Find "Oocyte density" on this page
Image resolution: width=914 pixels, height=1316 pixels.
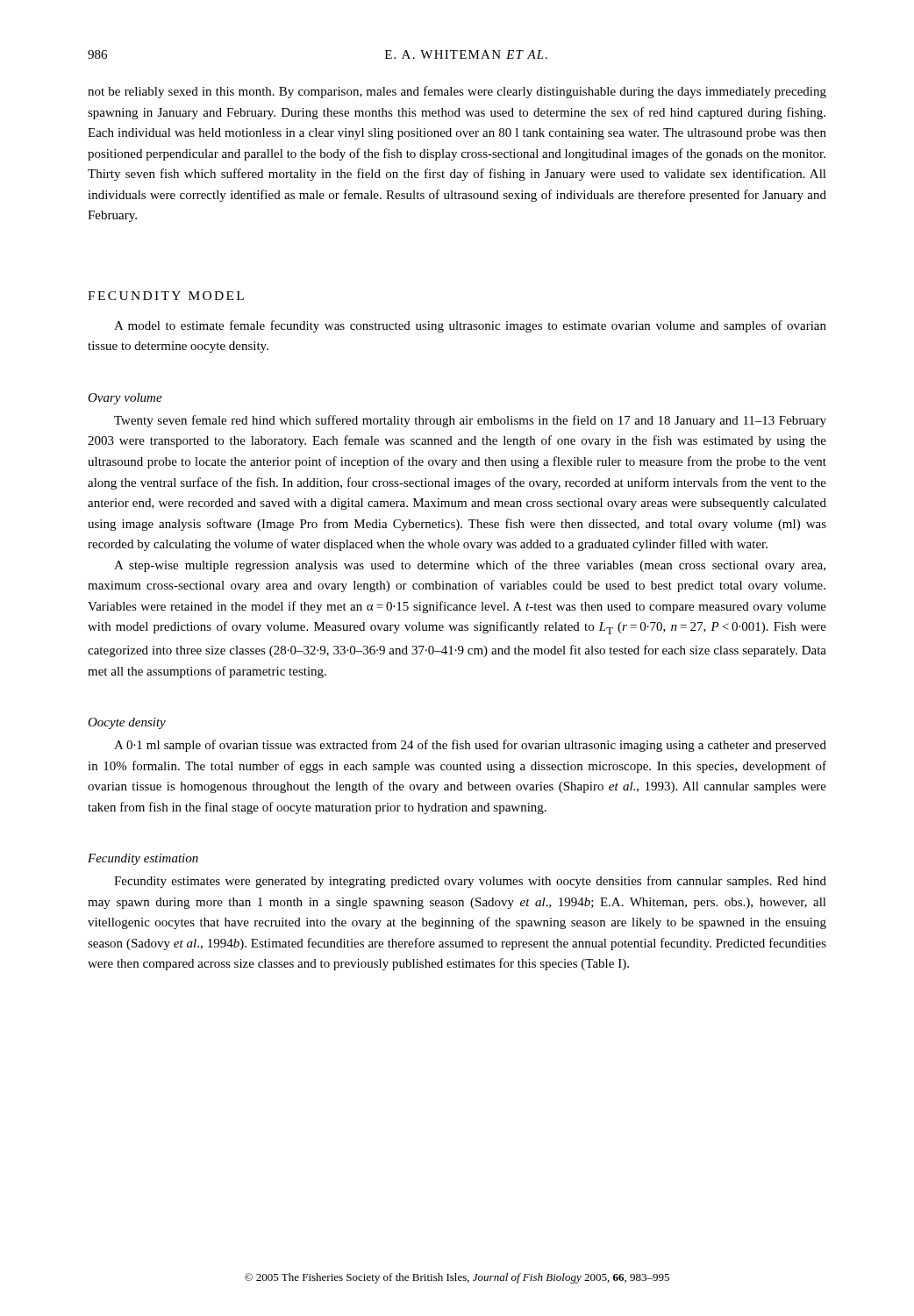pyautogui.click(x=127, y=722)
